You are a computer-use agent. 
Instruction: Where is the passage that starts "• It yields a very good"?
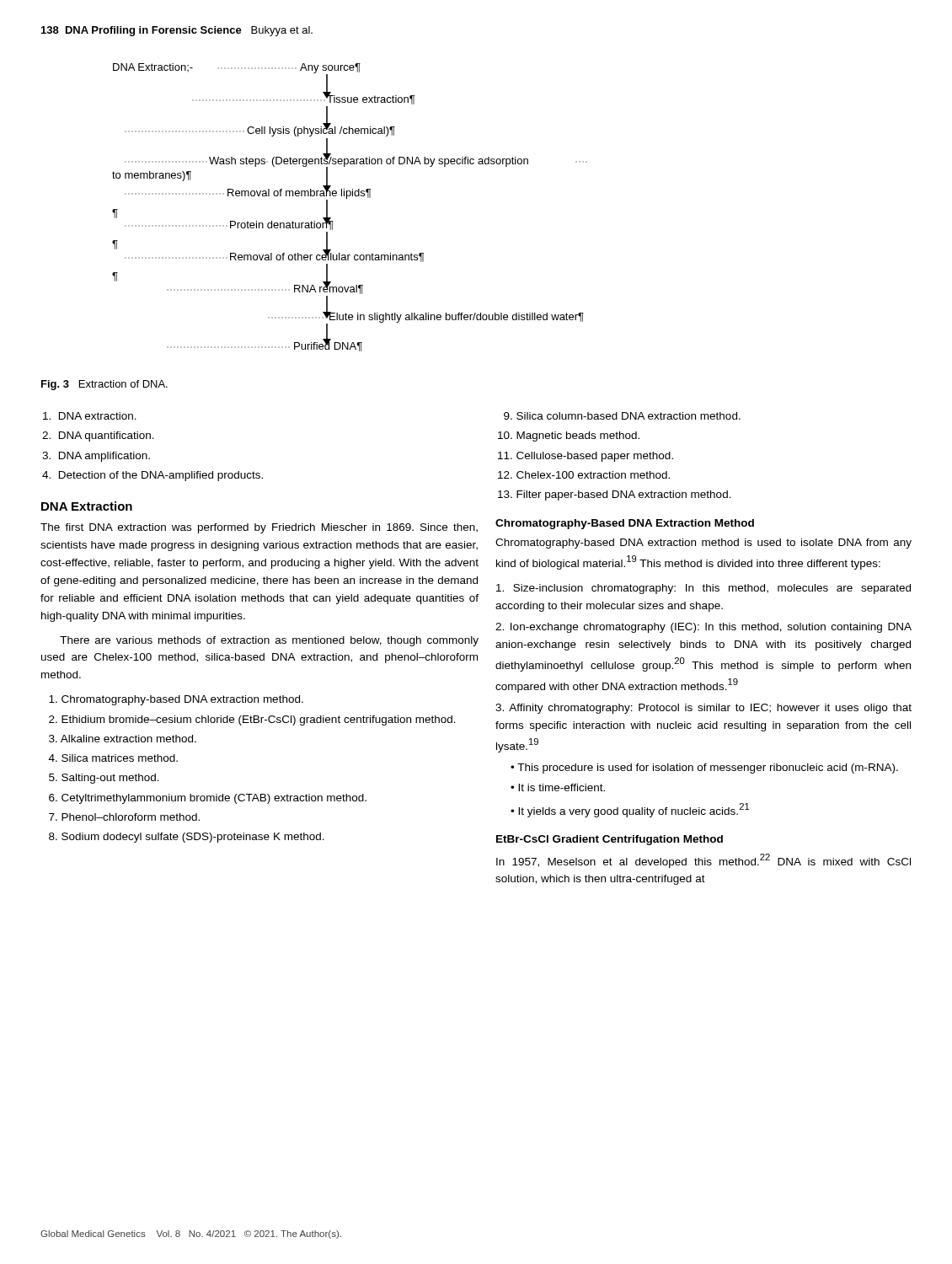630,809
